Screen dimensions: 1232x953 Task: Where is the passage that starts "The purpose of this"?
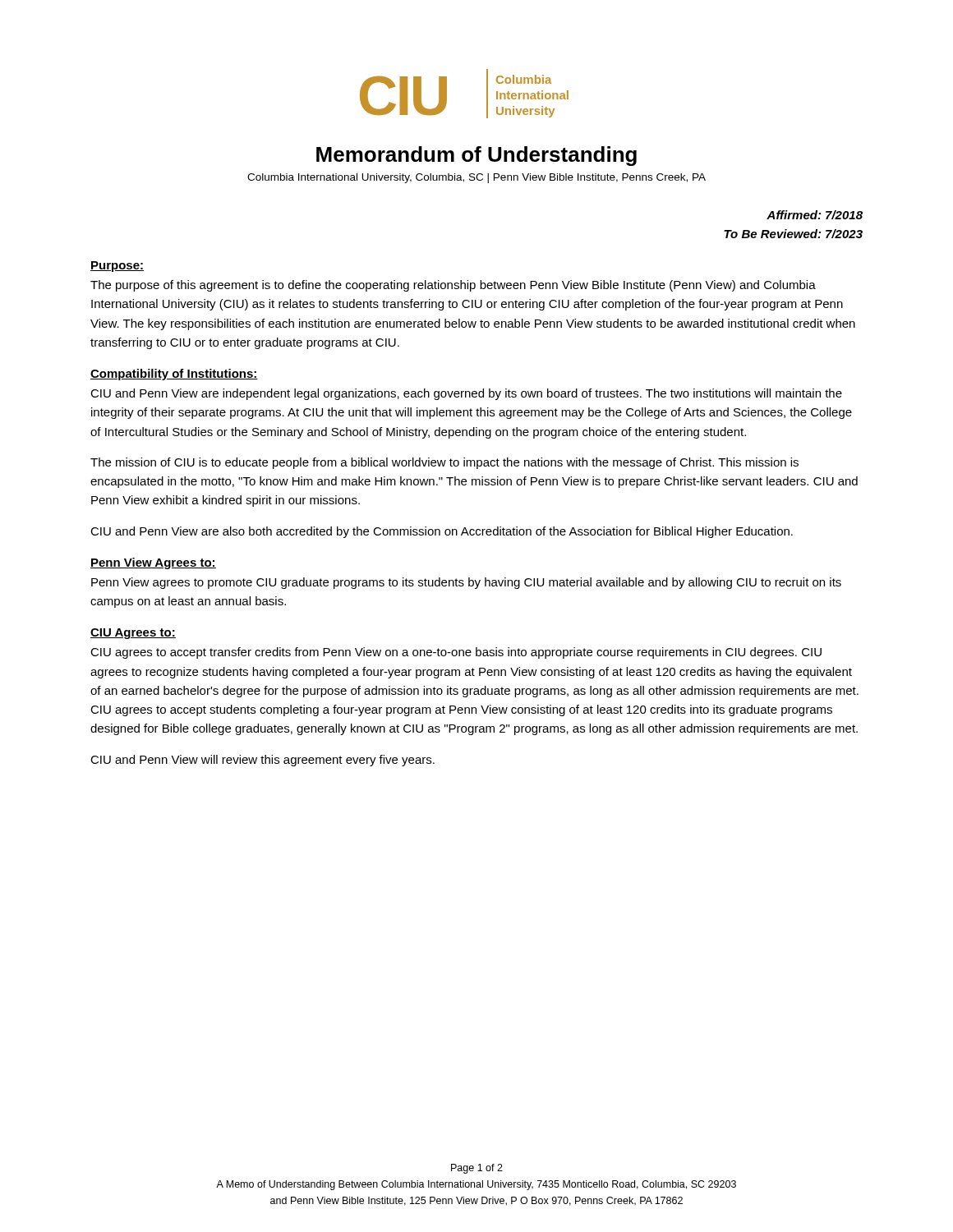coord(473,313)
